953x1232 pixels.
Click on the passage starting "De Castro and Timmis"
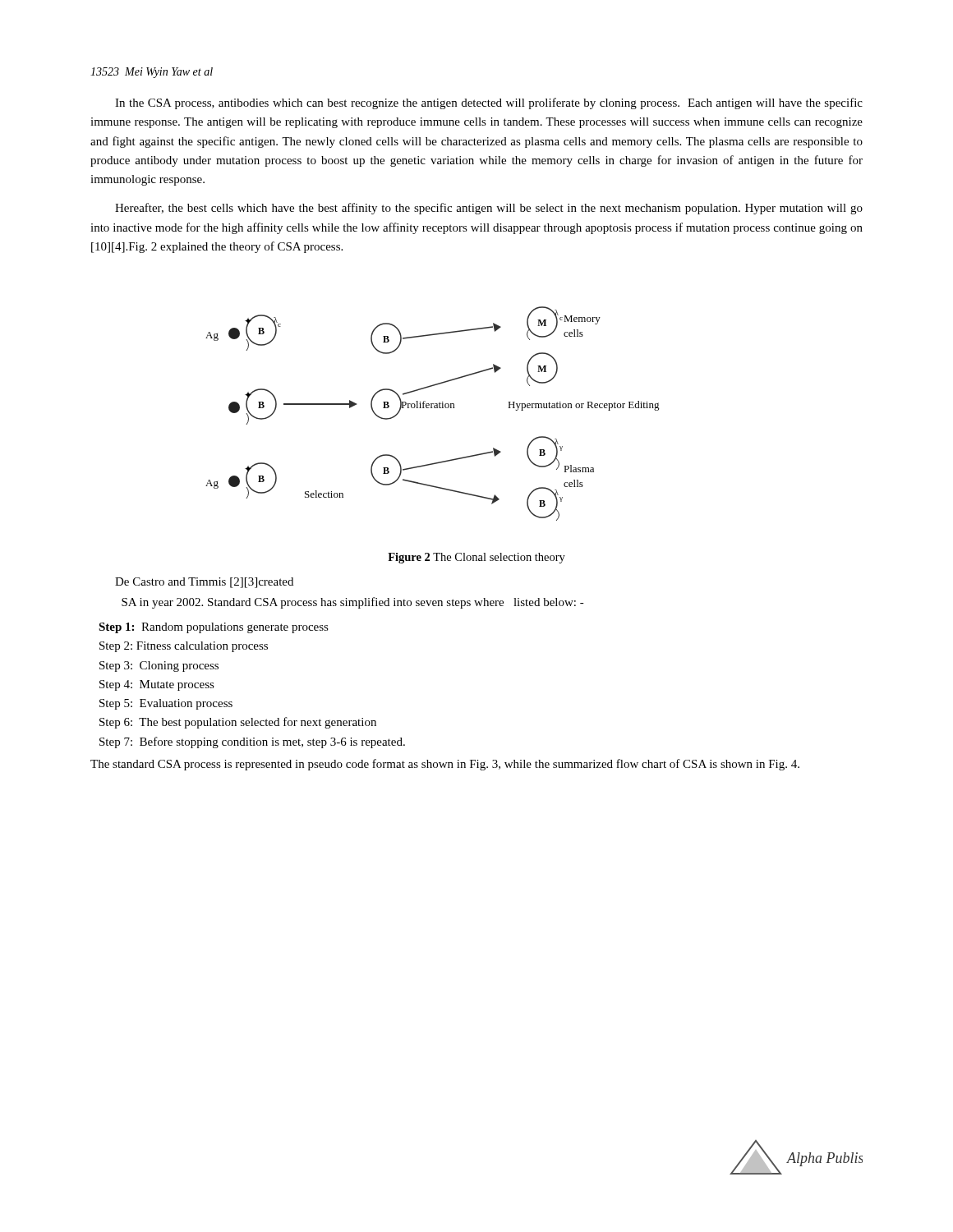(204, 582)
